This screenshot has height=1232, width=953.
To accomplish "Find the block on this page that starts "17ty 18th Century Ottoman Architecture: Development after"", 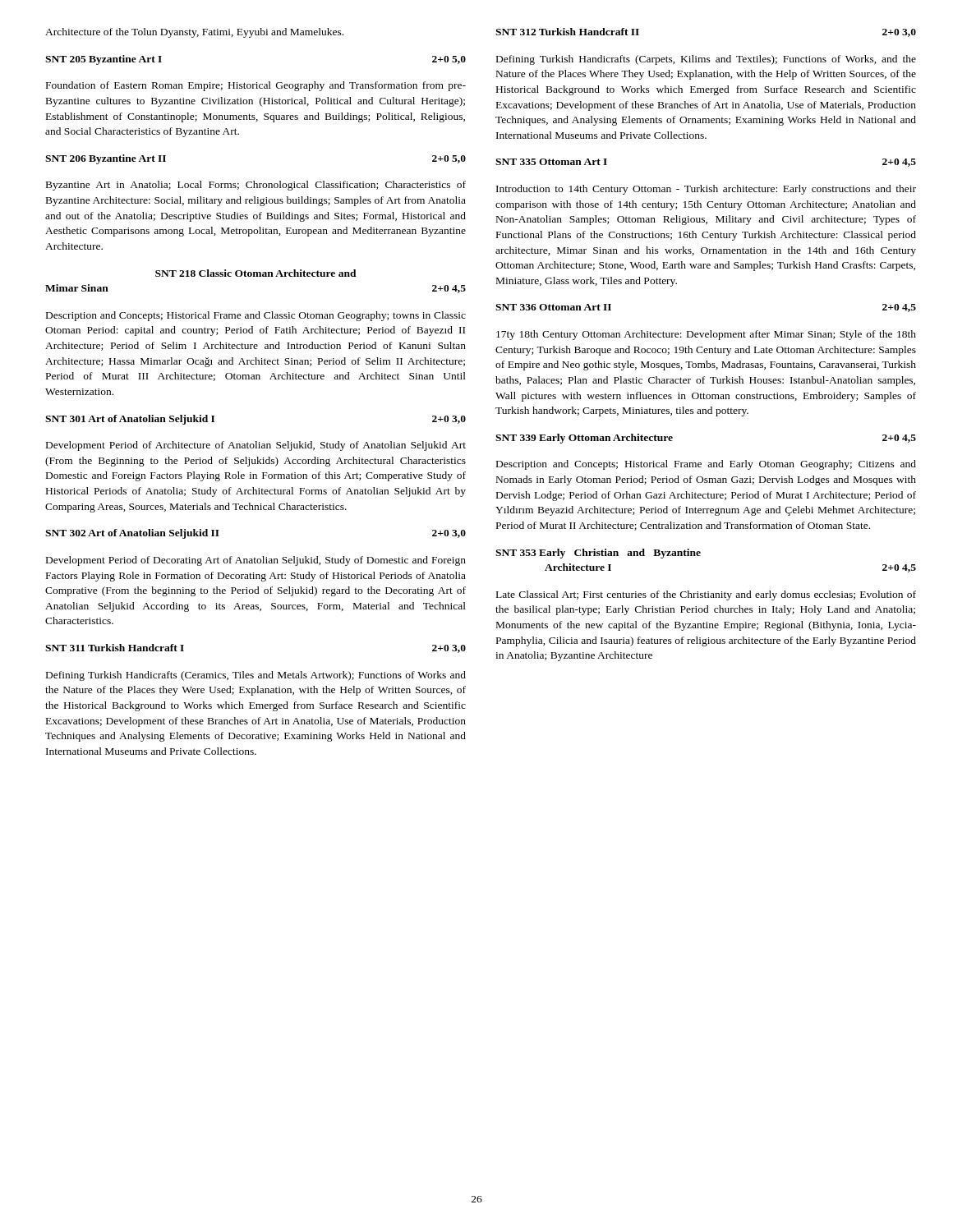I will (x=706, y=373).
